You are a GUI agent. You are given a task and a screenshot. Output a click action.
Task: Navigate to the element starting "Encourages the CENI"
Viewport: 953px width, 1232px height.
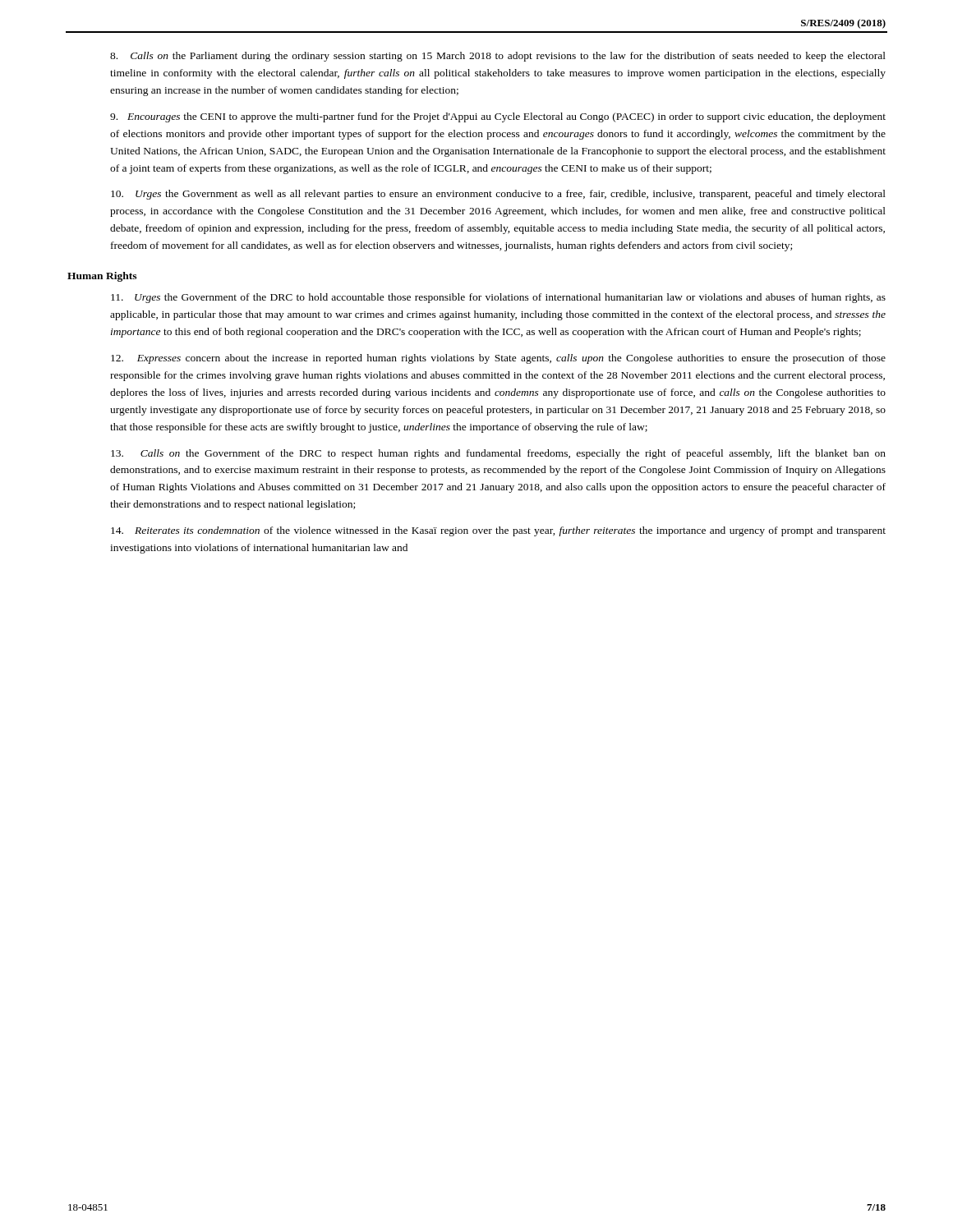click(x=498, y=142)
